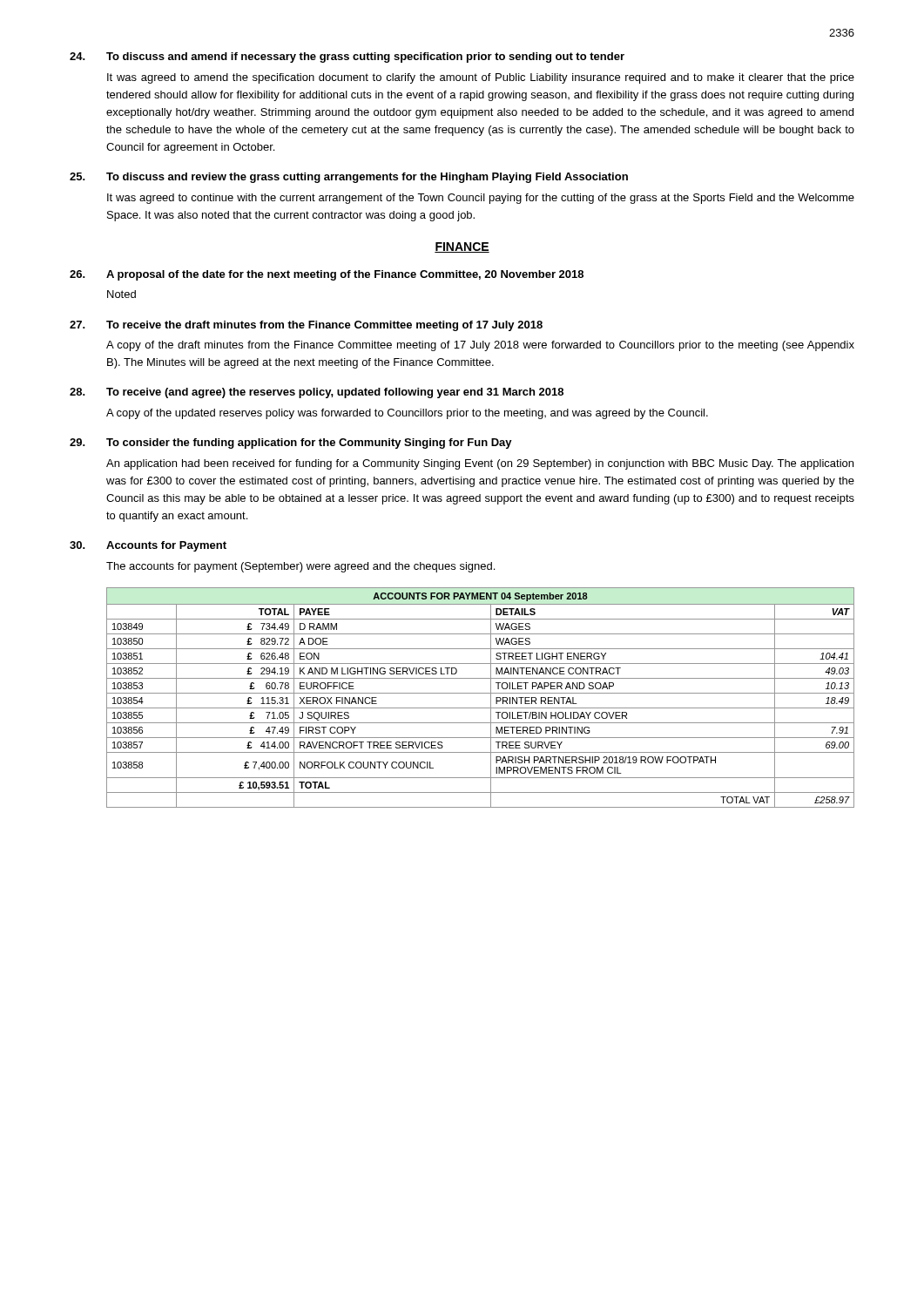Point to the block beginning "28. To receive (and agree) the reserves policy,"
Viewport: 924px width, 1307px height.
tap(462, 403)
